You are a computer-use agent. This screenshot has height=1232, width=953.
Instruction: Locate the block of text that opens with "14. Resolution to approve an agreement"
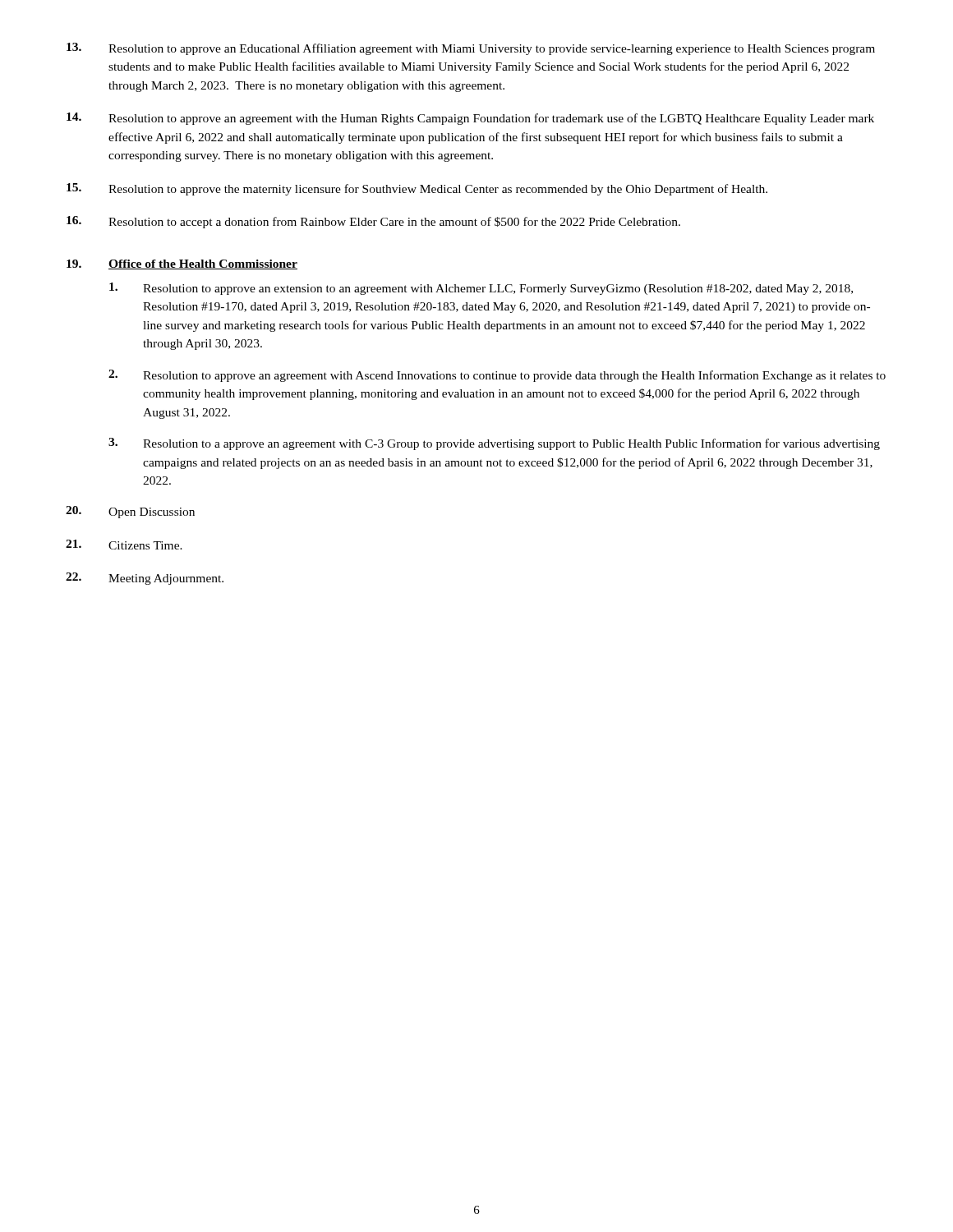click(476, 137)
